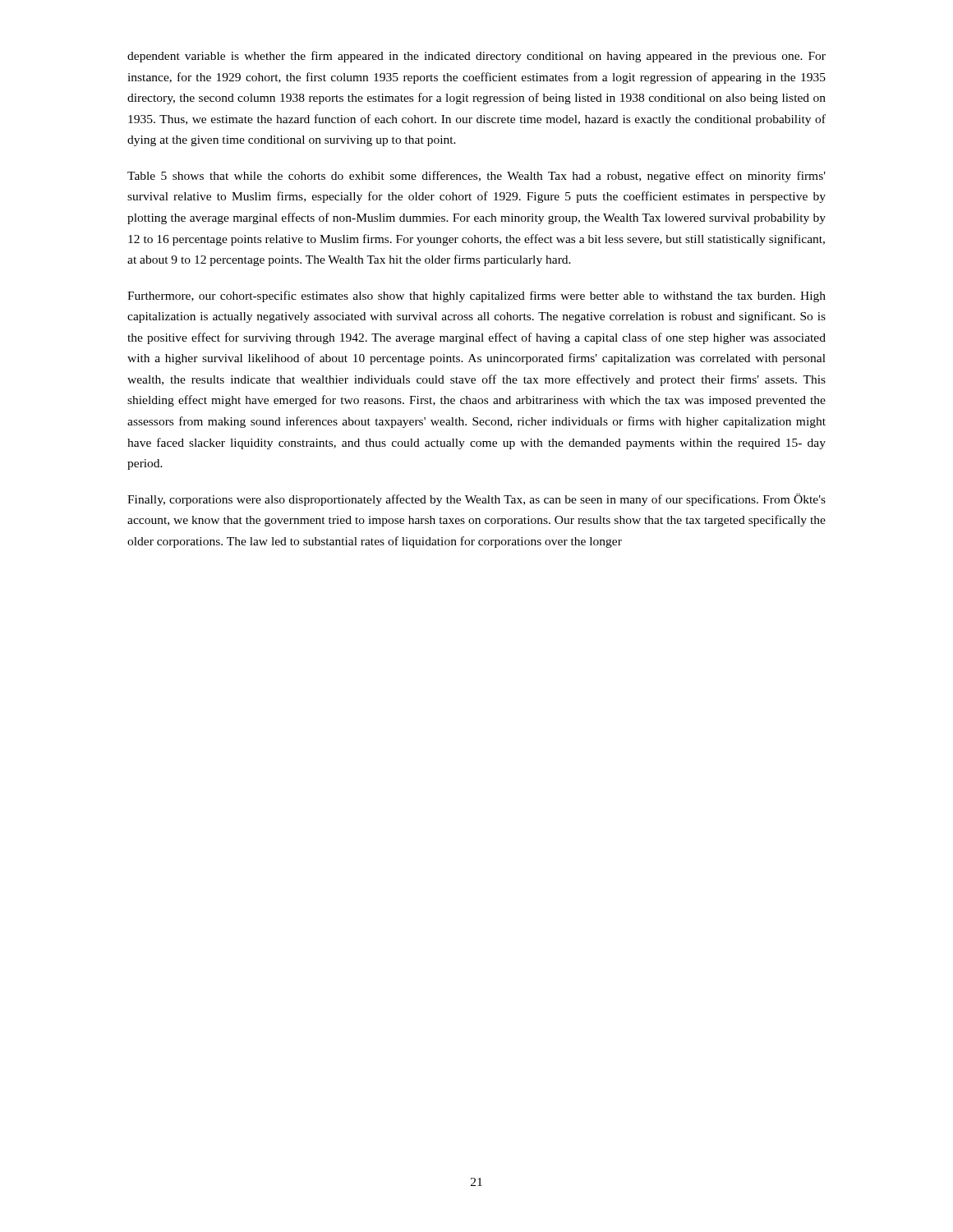
Task: Click on the text block with the text "Finally, corporations were also disproportionately affected by the"
Action: [x=476, y=520]
